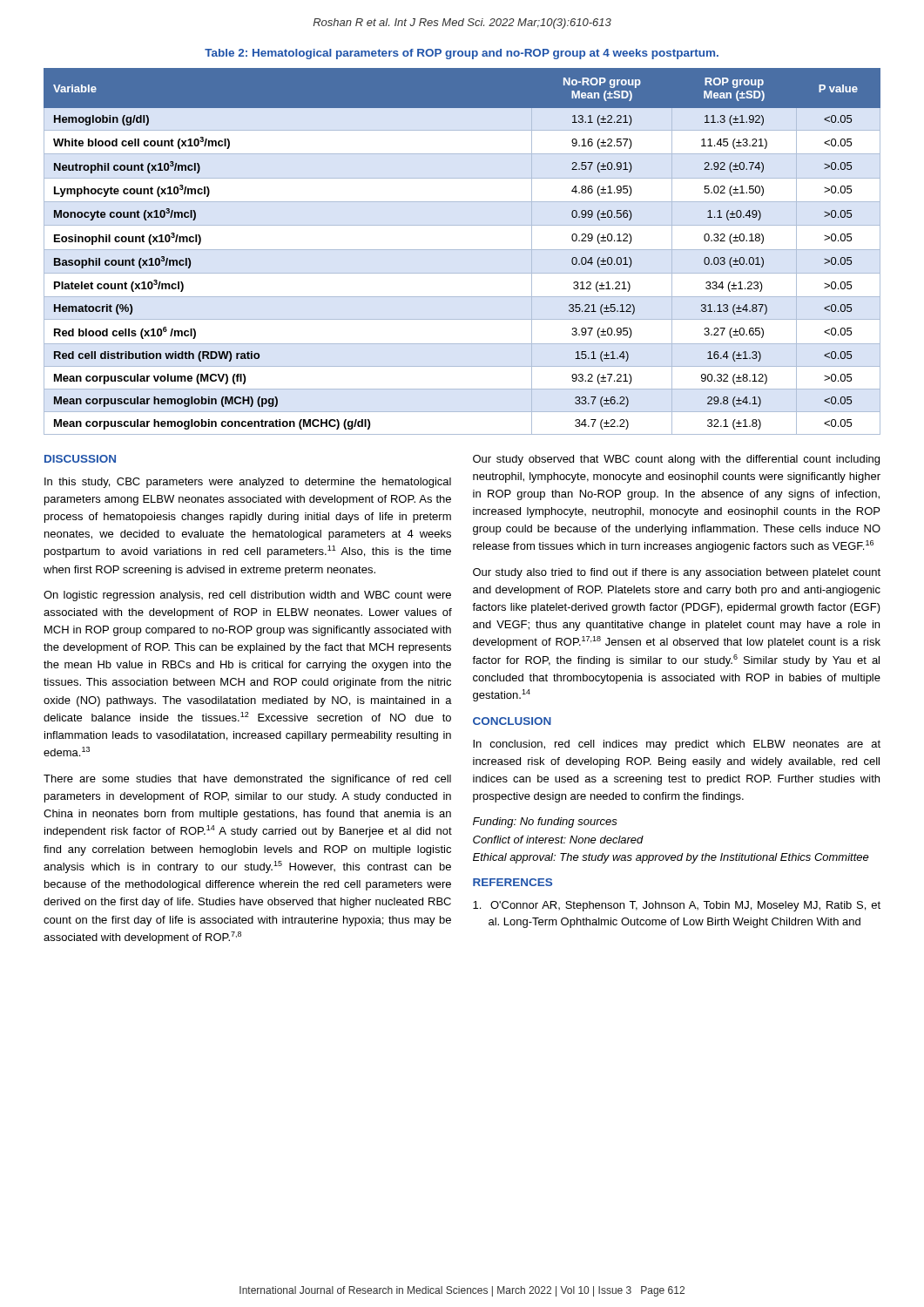Select the region starting "O'Connor AR, Stephenson T, Johnson A, Tobin"

(676, 913)
